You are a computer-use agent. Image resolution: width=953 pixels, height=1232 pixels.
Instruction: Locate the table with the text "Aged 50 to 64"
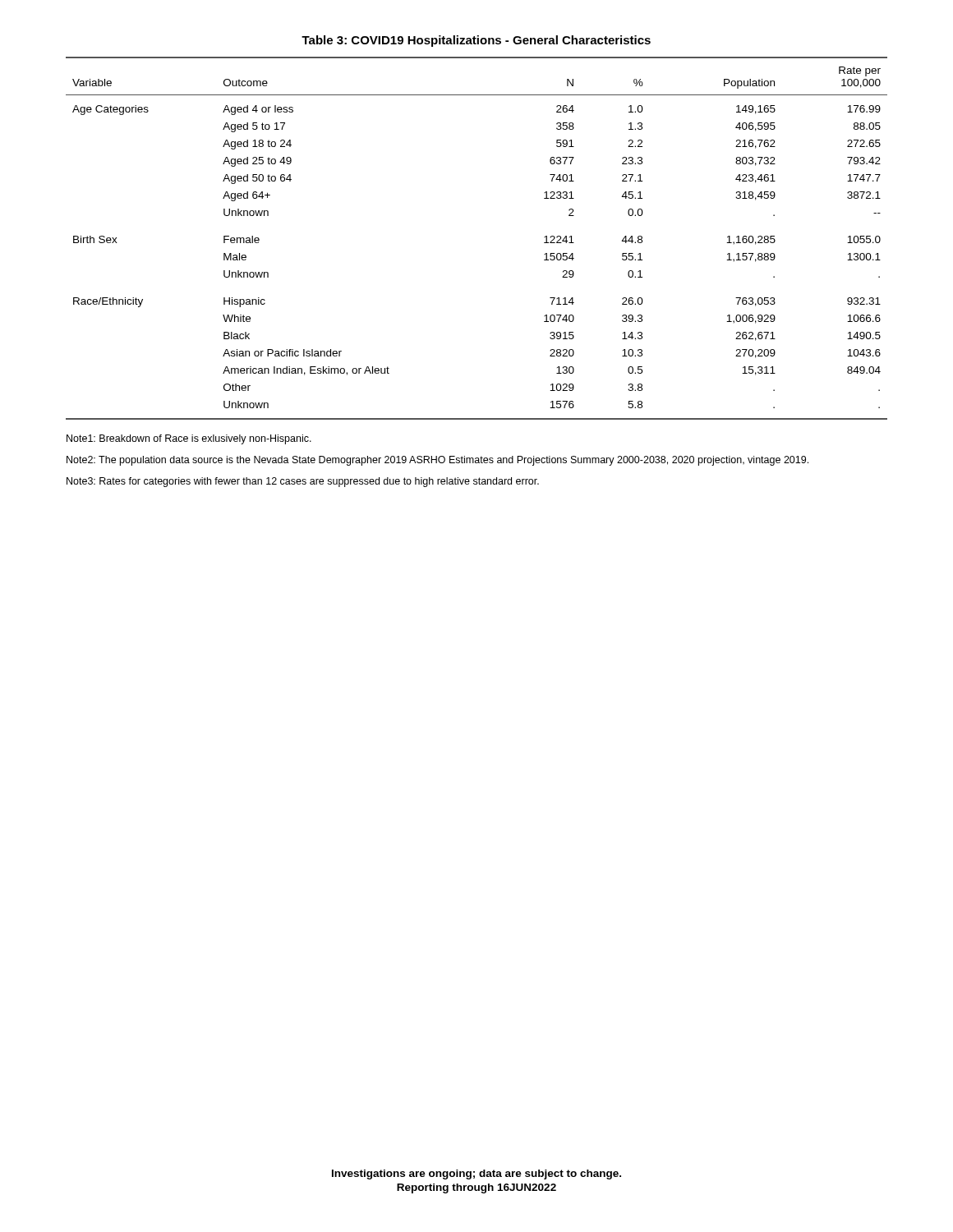coord(476,238)
